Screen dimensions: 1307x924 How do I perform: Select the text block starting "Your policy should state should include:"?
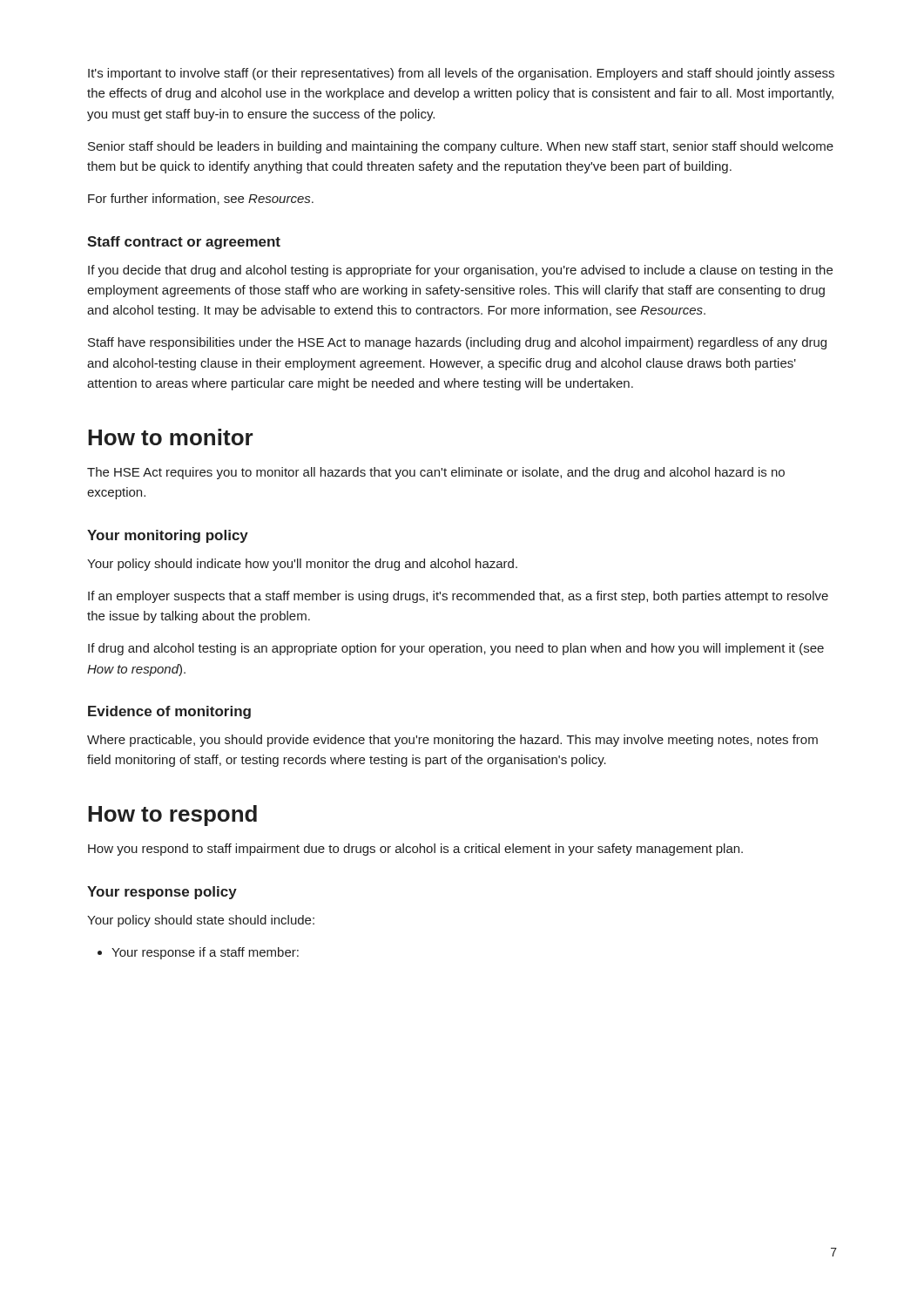201,919
